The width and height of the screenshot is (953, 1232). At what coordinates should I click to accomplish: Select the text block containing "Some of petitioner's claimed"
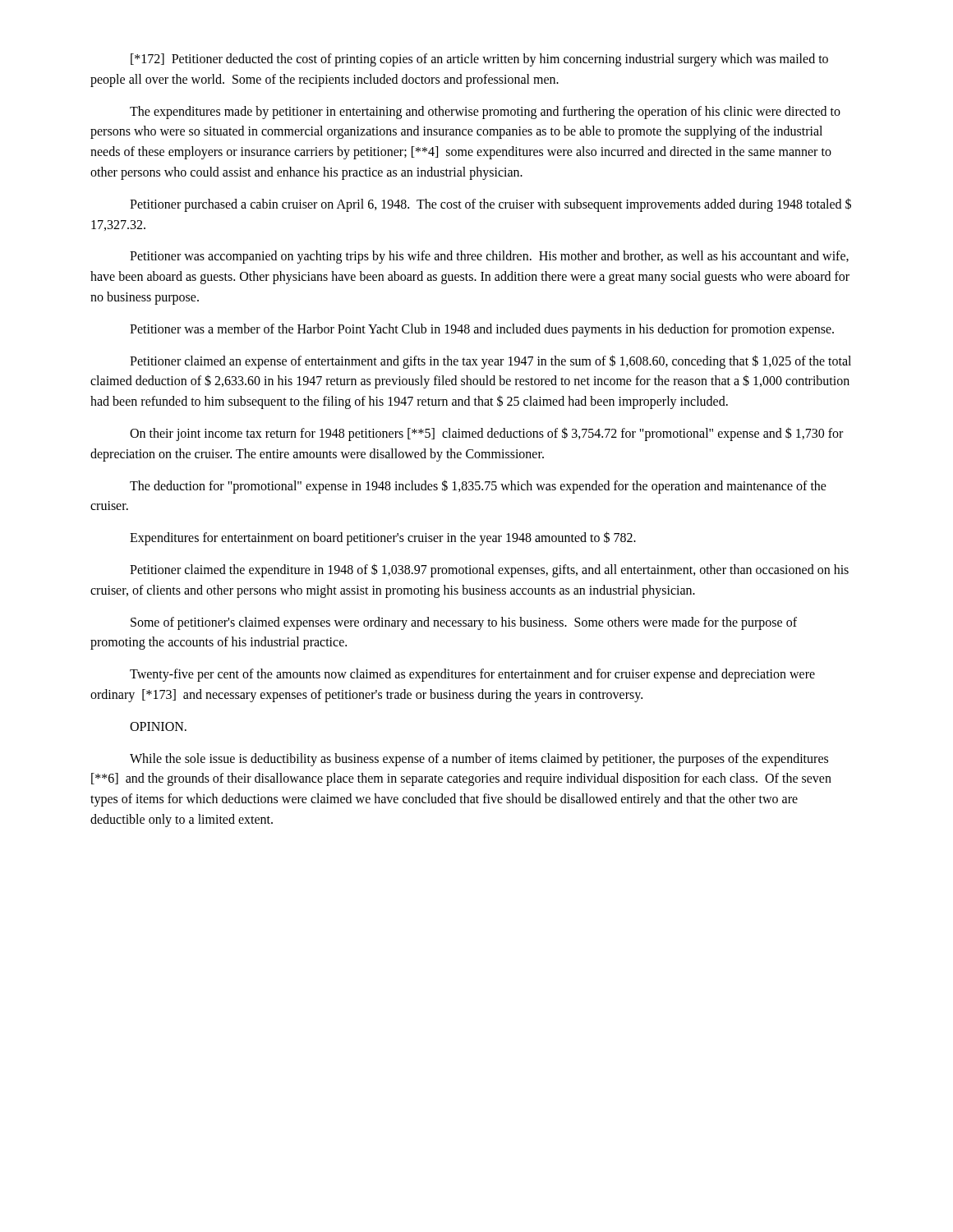[472, 633]
